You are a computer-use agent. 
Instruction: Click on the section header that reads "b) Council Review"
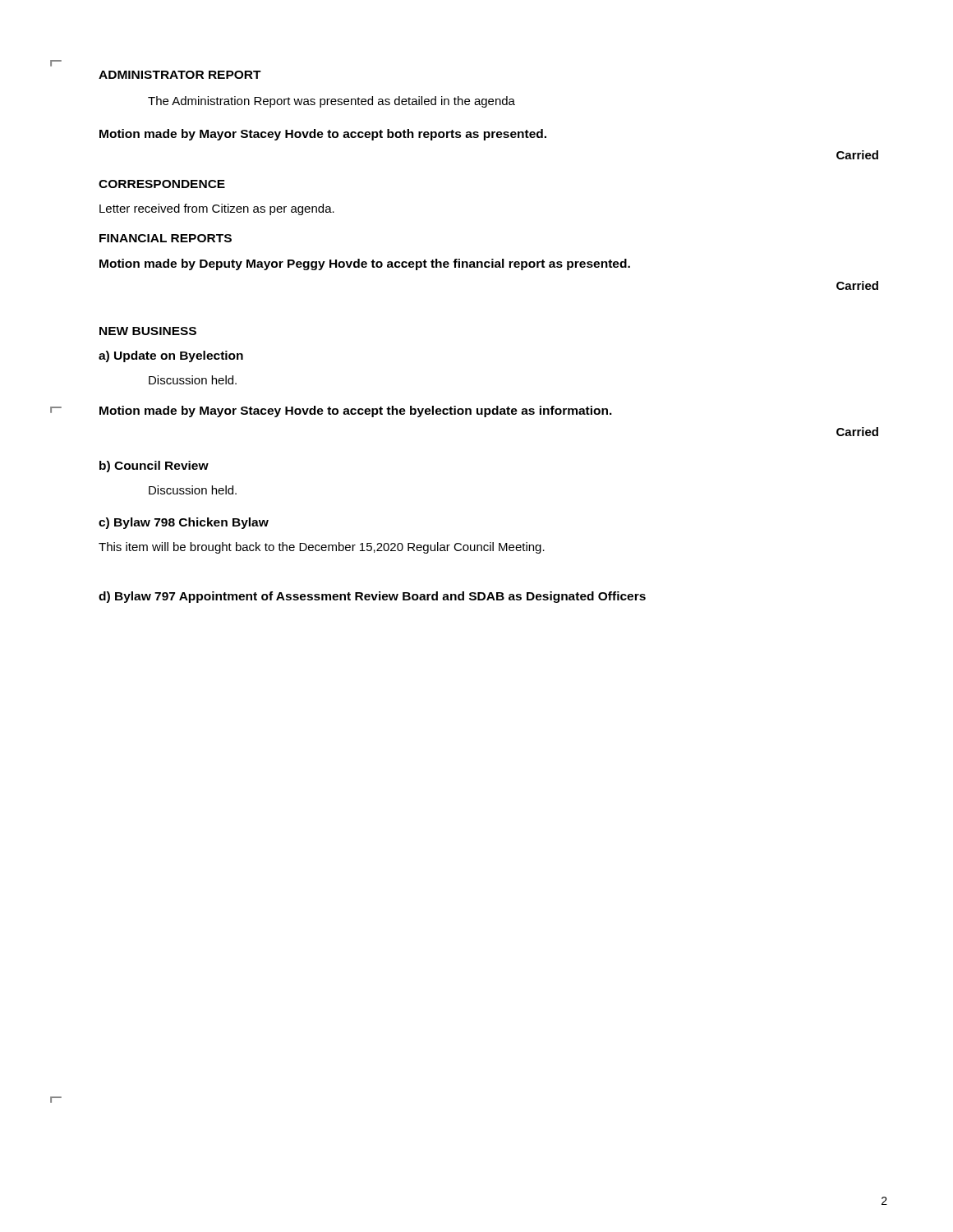[153, 466]
